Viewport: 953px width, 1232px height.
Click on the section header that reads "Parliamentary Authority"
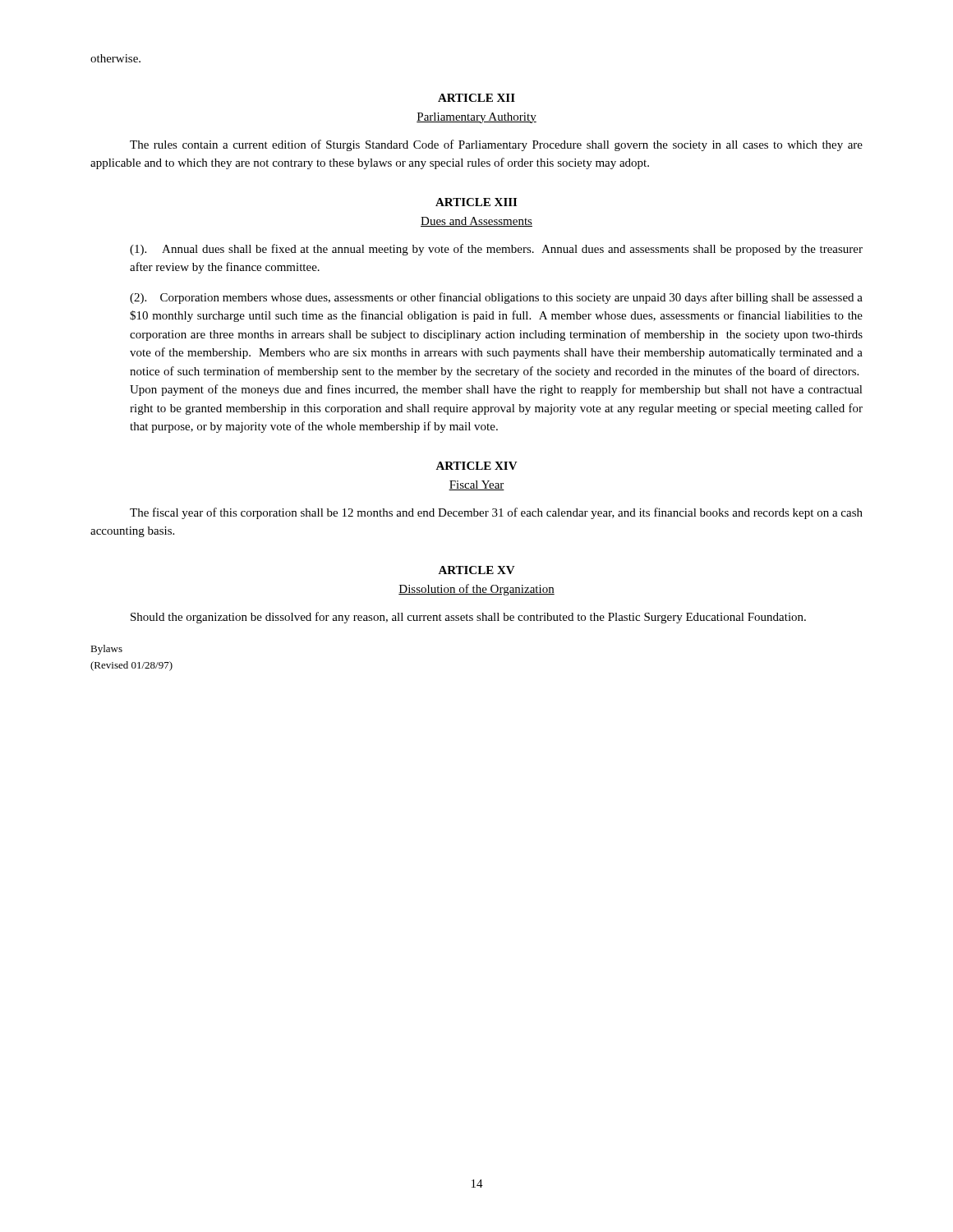pos(476,116)
